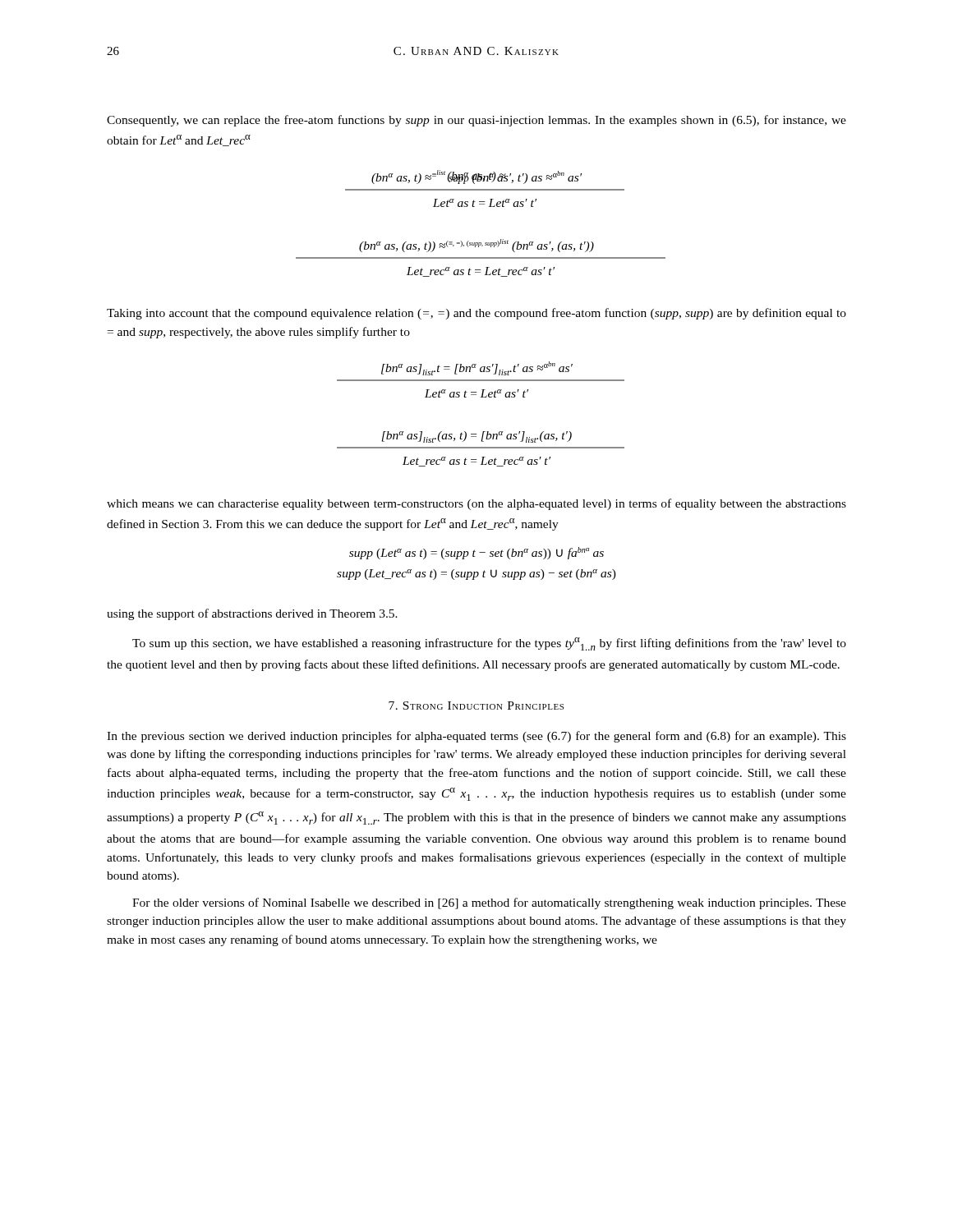Select the formula that says "supp (Letα as t) = (supp t"
Viewport: 953px width, 1232px height.
pos(476,567)
